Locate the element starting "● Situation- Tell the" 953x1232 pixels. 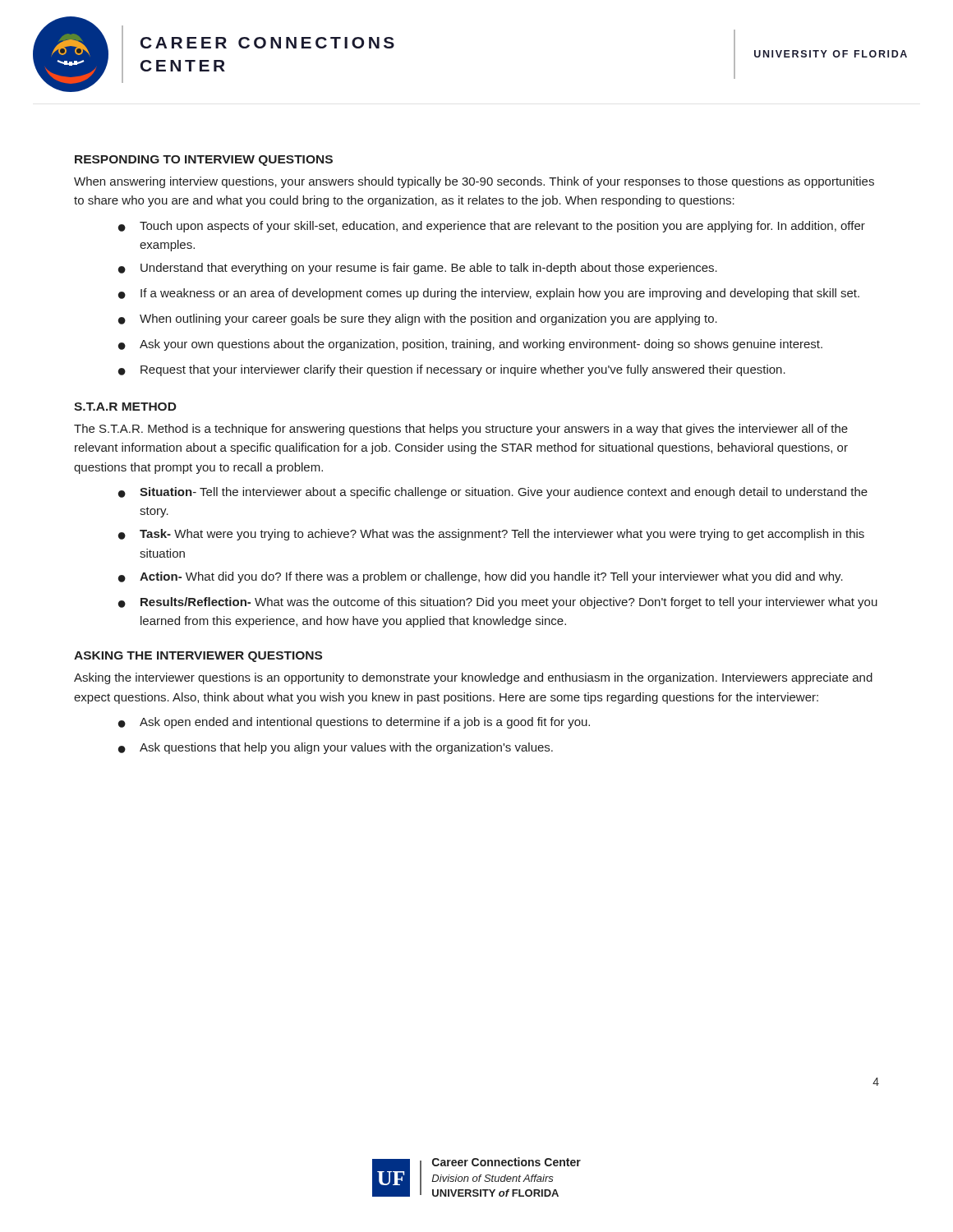[x=498, y=501]
